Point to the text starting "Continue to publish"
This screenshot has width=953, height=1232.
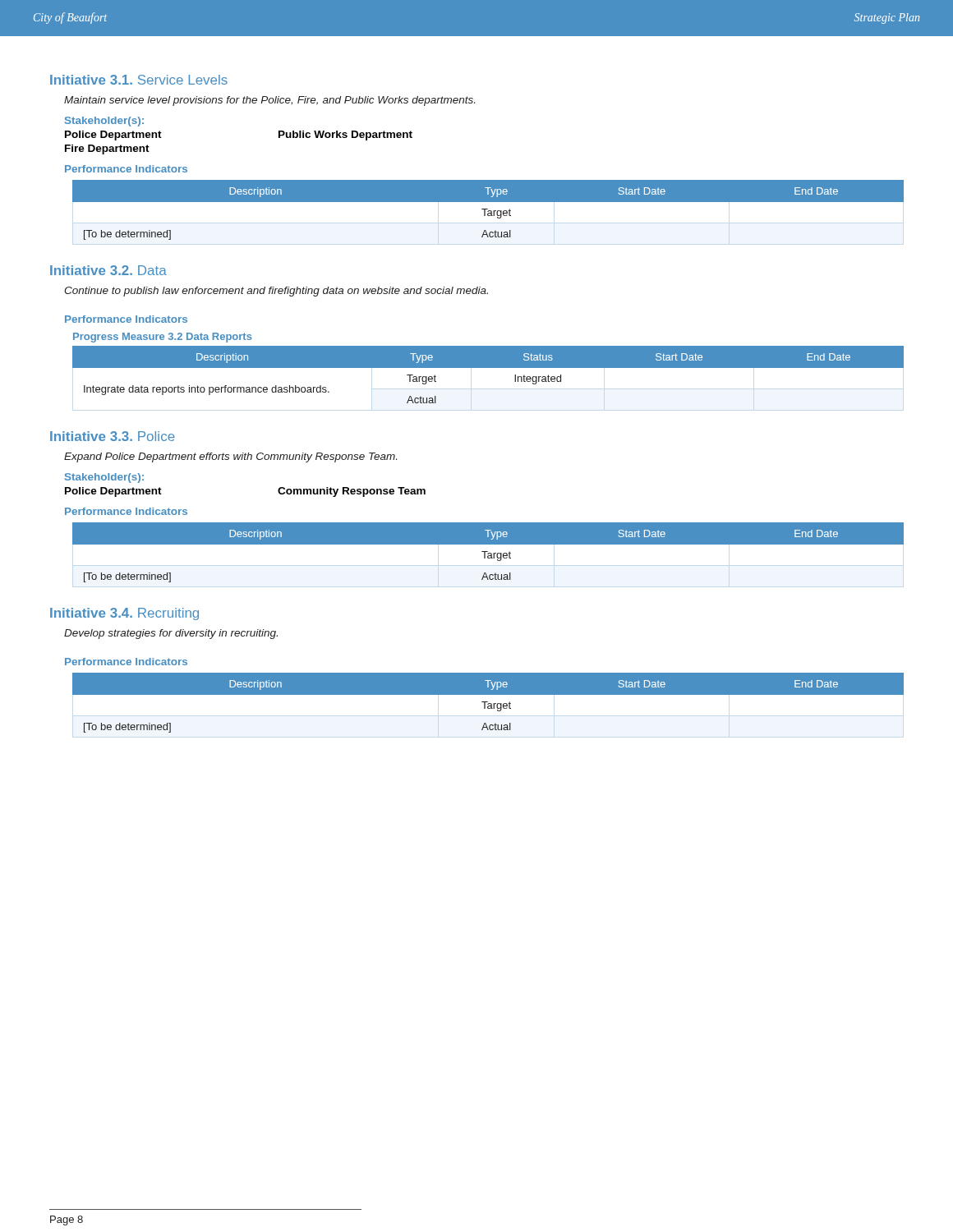(x=277, y=290)
